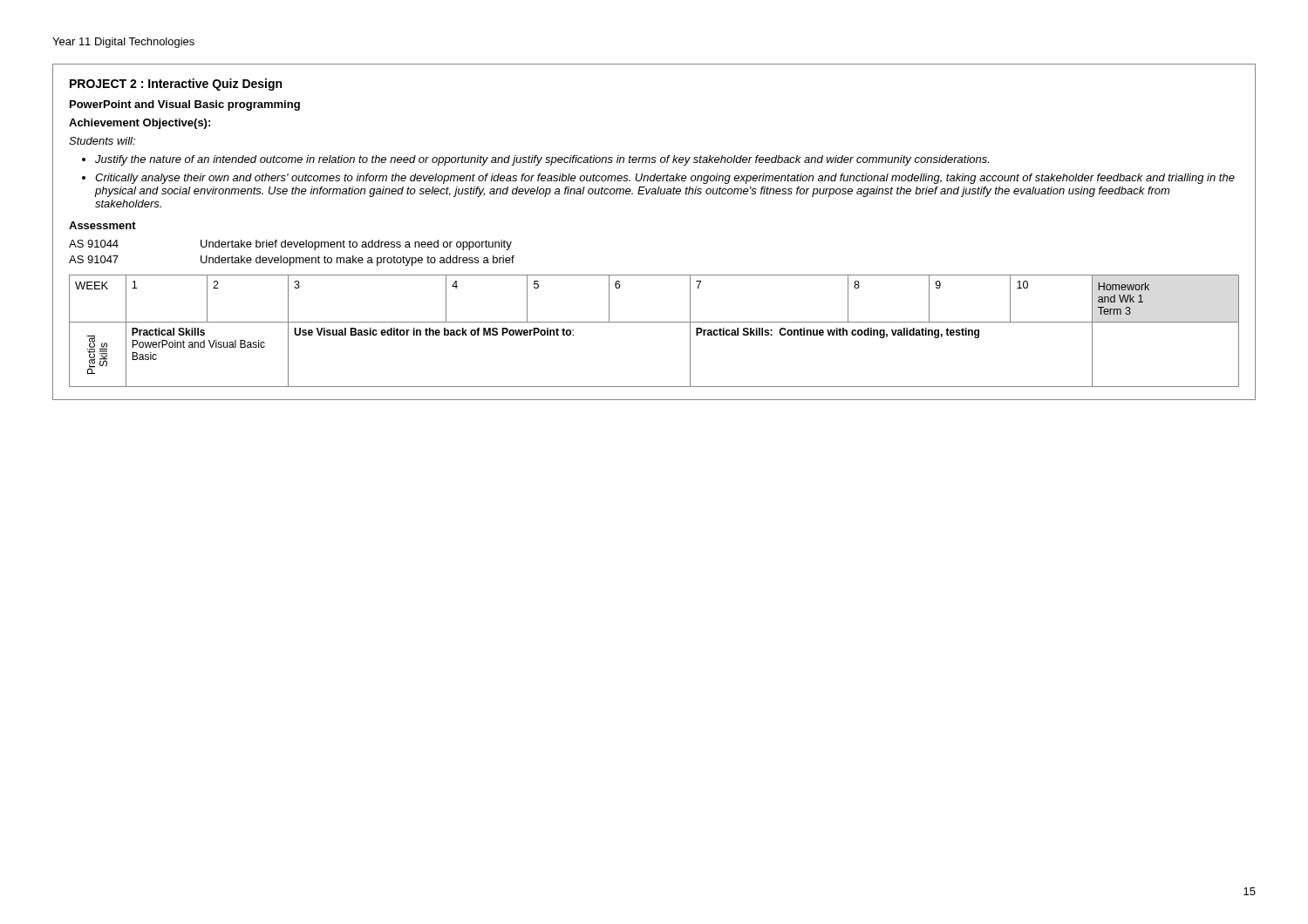Select the list item that says "Justify the nature of an intended"
Screen dimensions: 924x1308
click(x=543, y=159)
